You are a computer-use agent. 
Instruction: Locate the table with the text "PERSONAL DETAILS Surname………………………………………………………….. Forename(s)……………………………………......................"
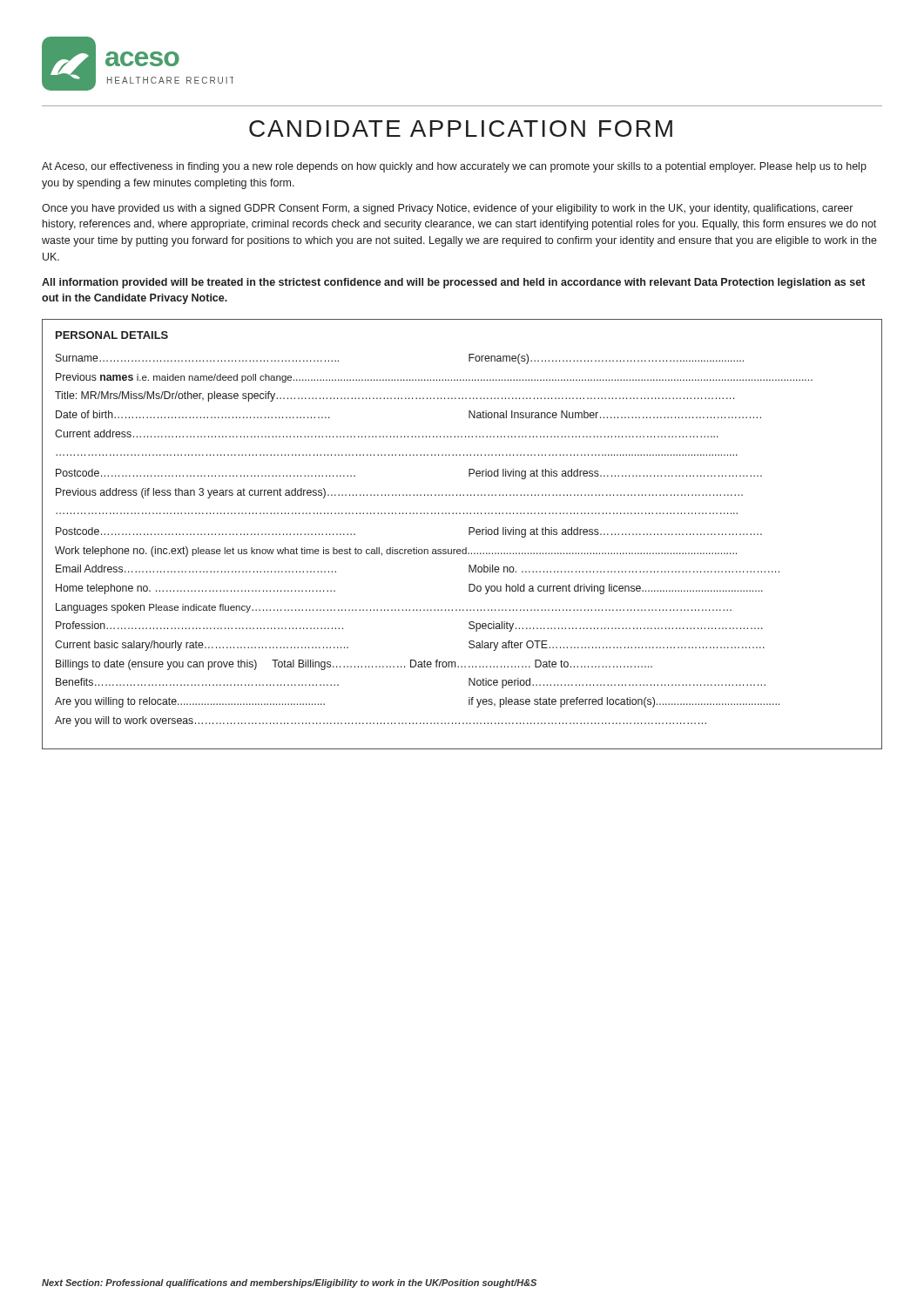[462, 534]
